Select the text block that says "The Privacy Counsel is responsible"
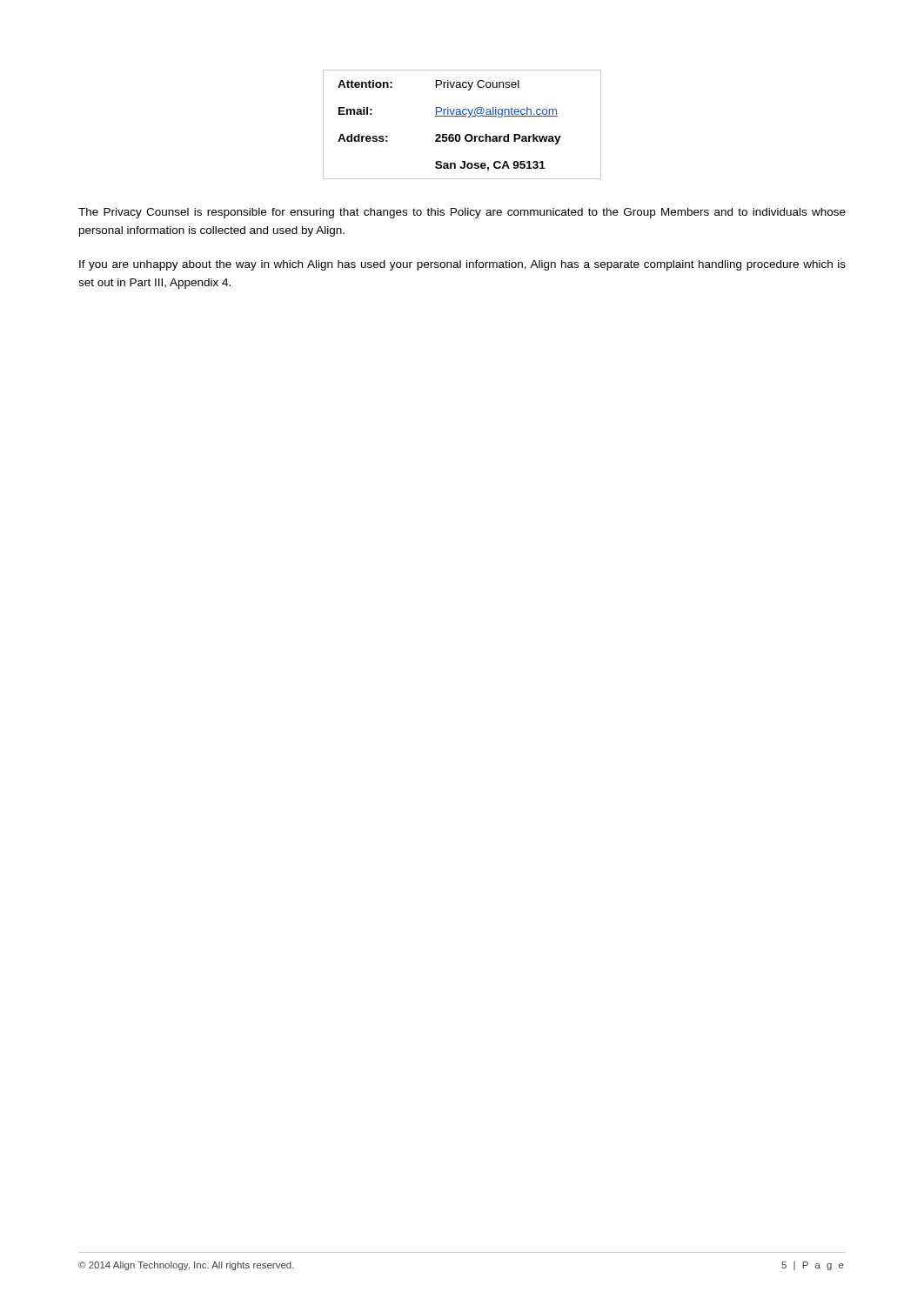The height and width of the screenshot is (1305, 924). coord(462,221)
